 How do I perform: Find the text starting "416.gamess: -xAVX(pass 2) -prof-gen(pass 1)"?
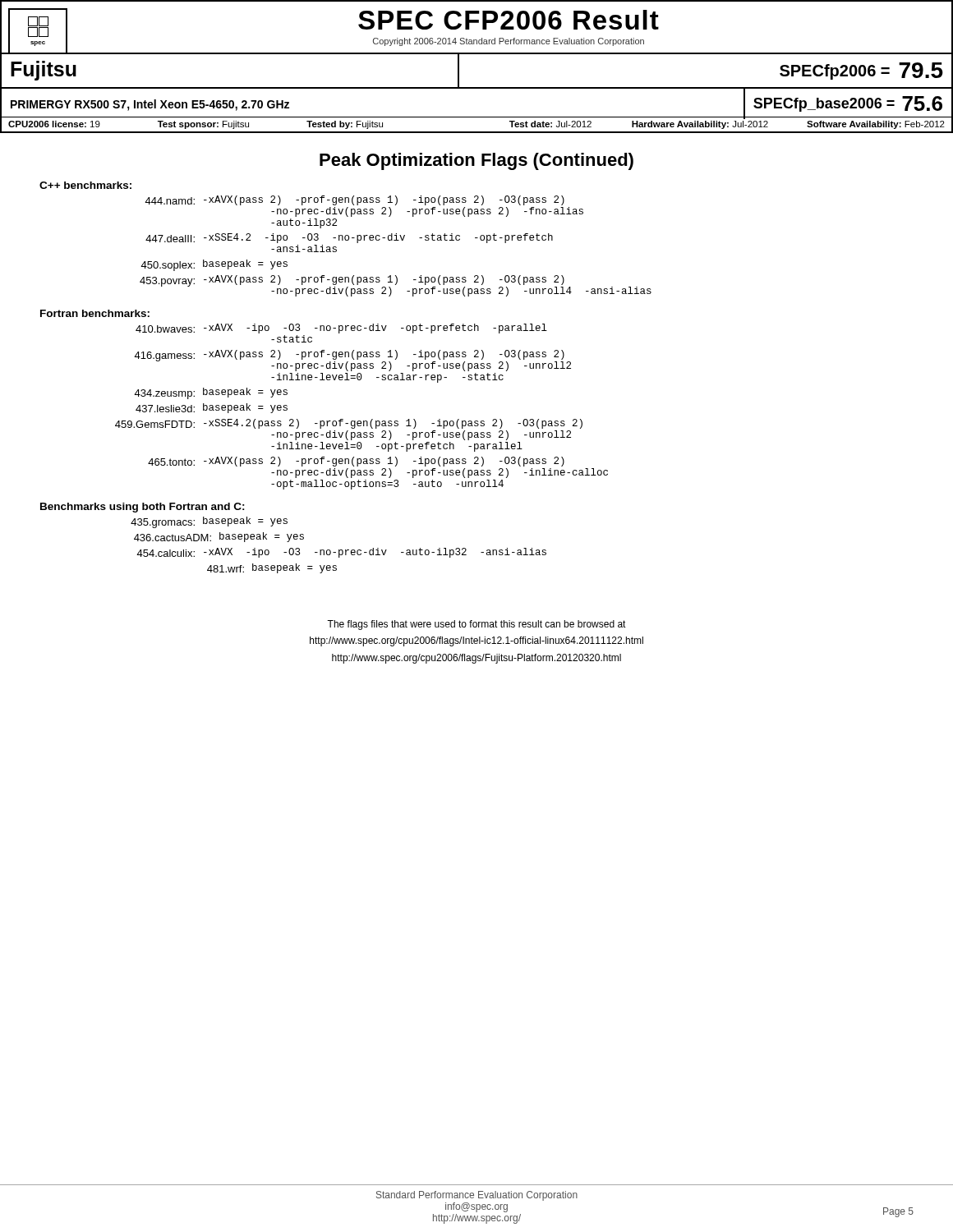(306, 366)
